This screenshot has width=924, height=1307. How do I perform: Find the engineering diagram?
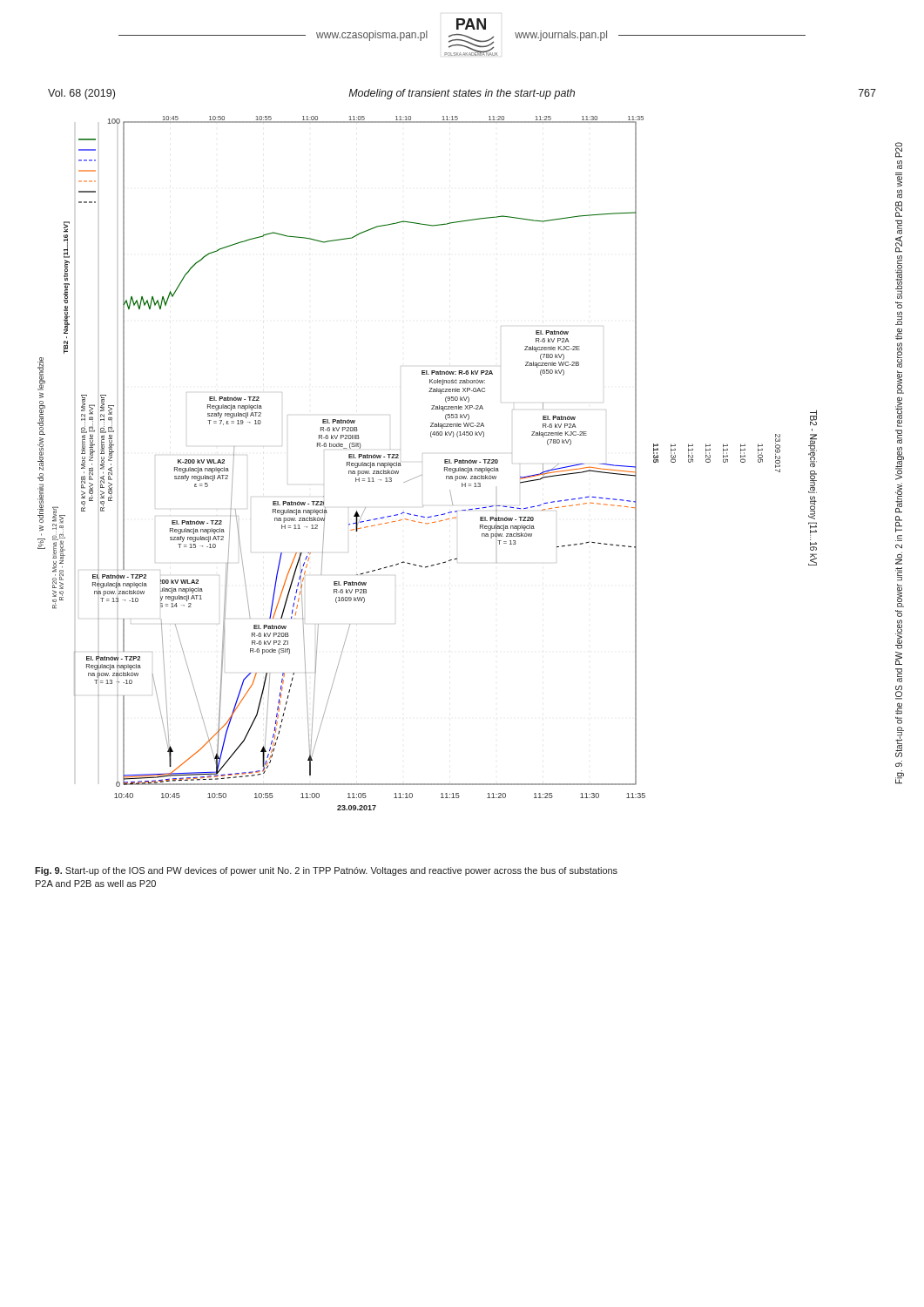(x=453, y=488)
